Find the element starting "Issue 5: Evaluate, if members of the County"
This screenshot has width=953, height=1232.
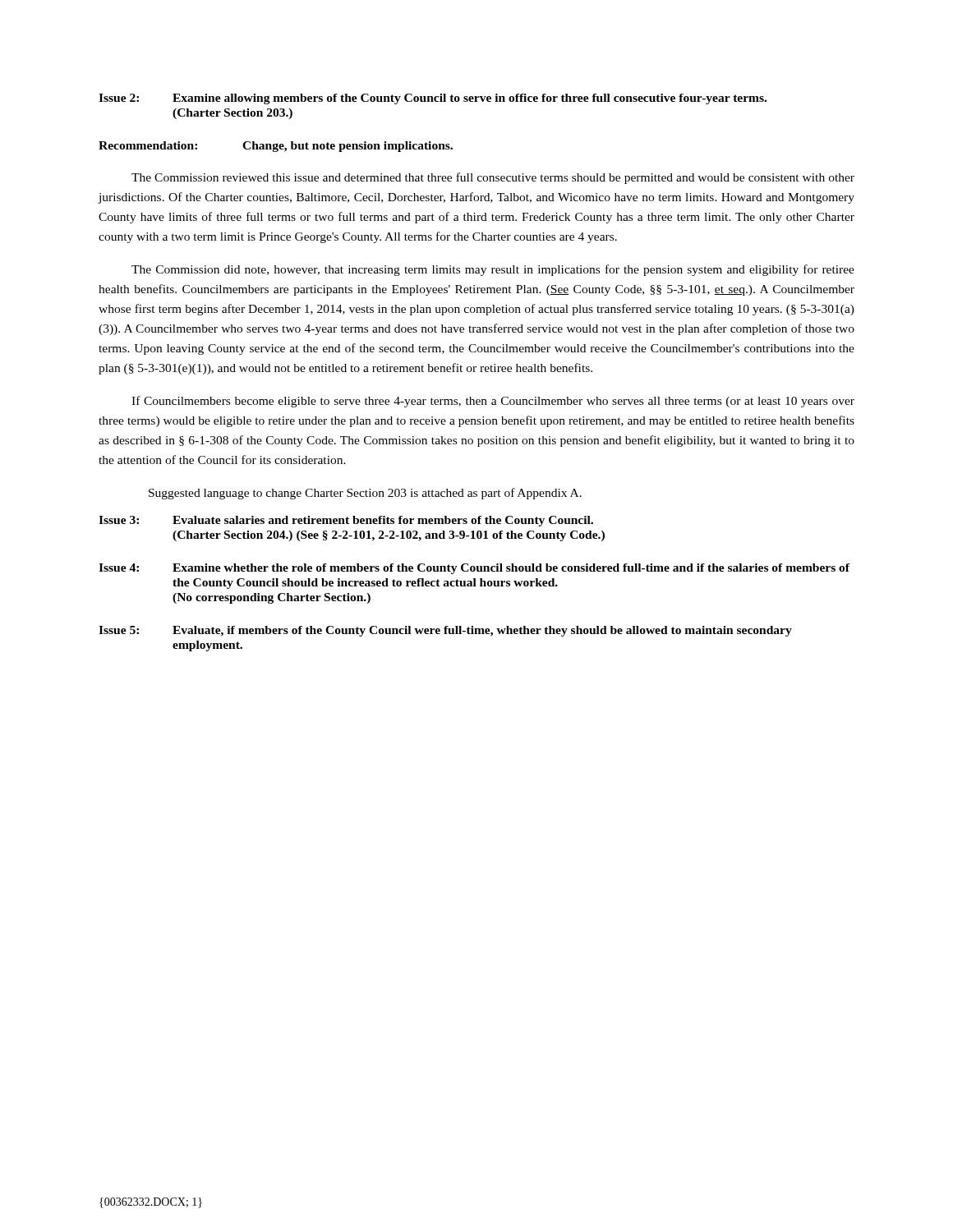(476, 638)
